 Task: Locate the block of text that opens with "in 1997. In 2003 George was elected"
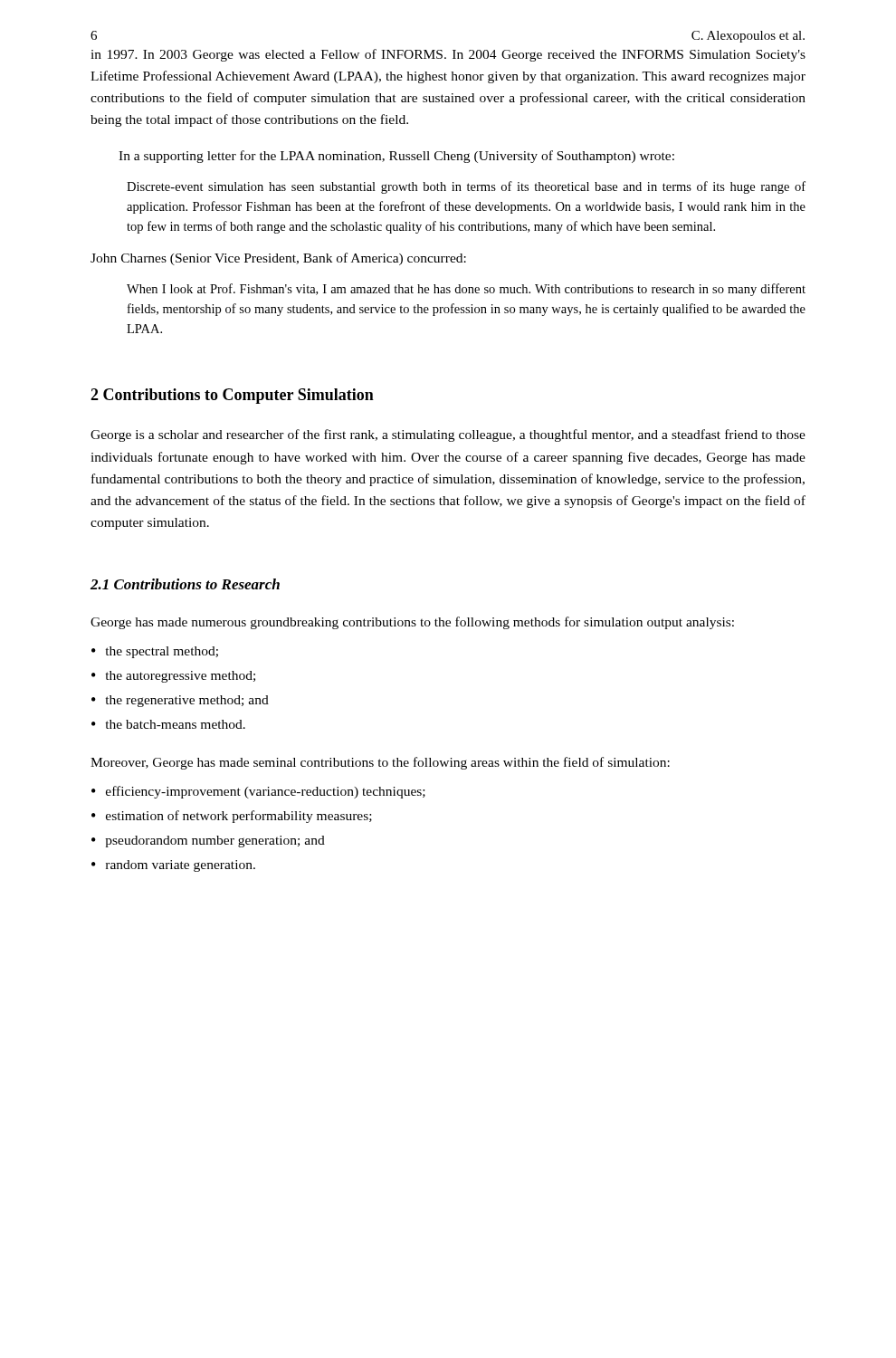point(448,87)
